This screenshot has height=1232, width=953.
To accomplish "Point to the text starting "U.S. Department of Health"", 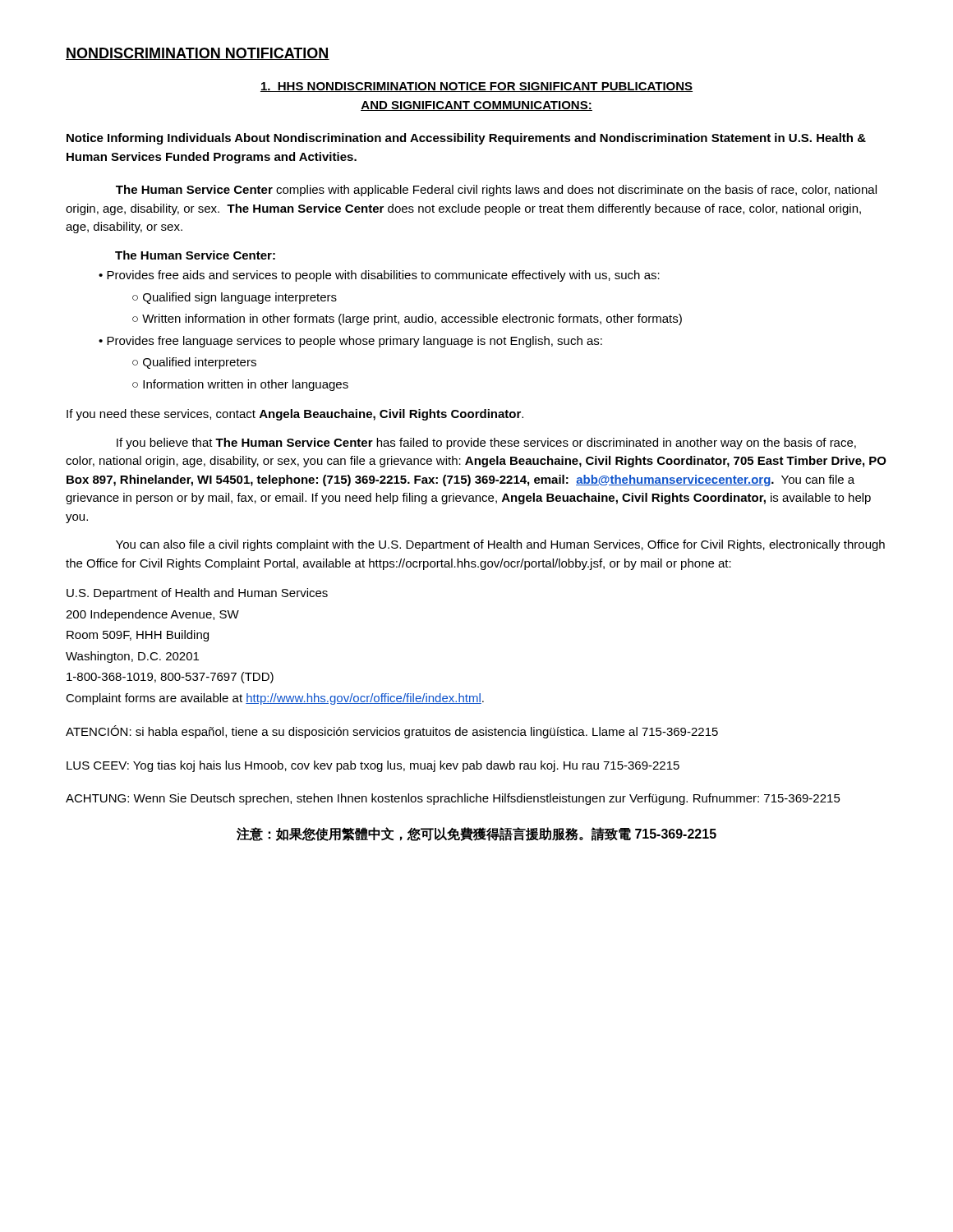I will [x=197, y=594].
